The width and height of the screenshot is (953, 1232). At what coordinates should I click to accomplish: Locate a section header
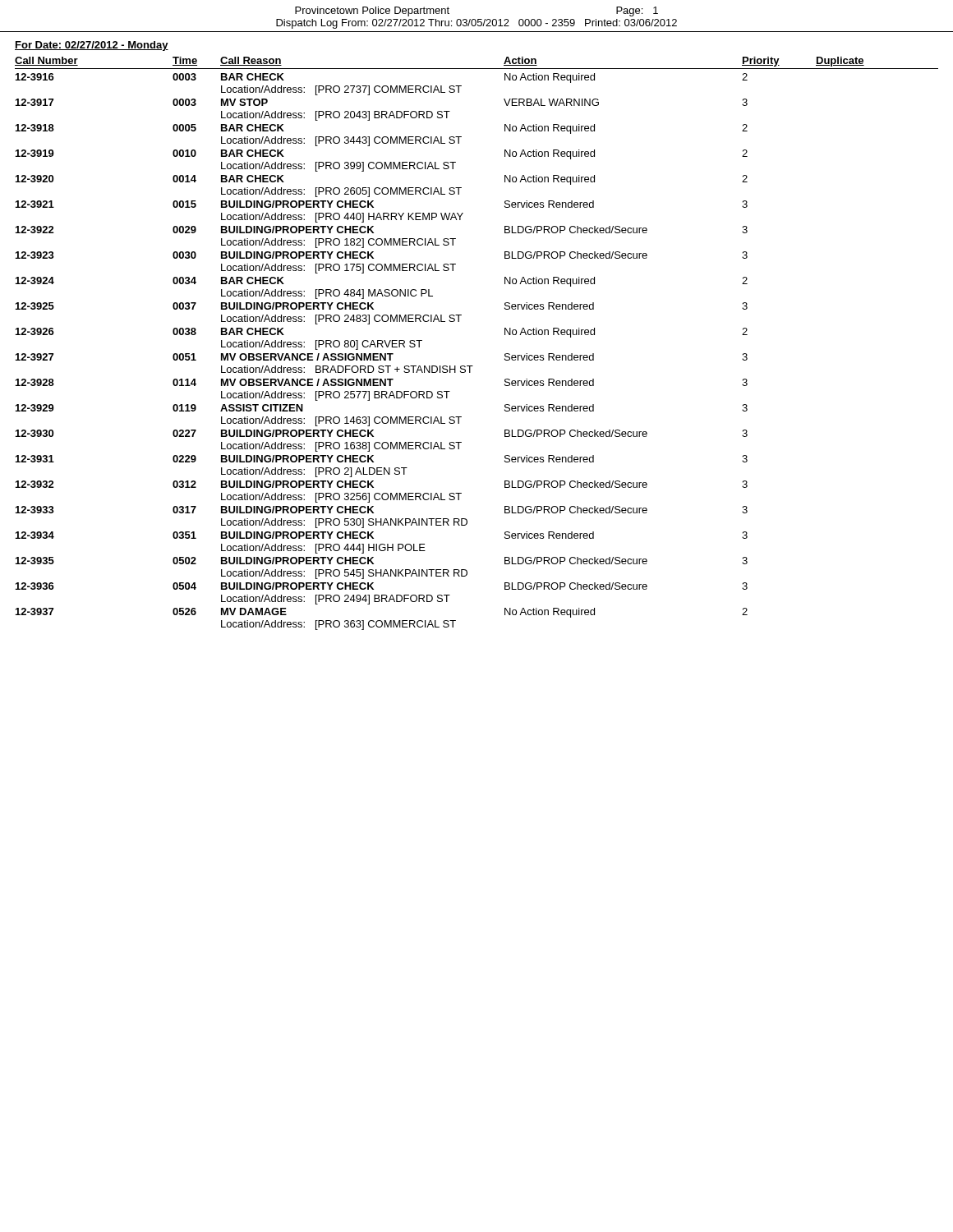pos(91,45)
